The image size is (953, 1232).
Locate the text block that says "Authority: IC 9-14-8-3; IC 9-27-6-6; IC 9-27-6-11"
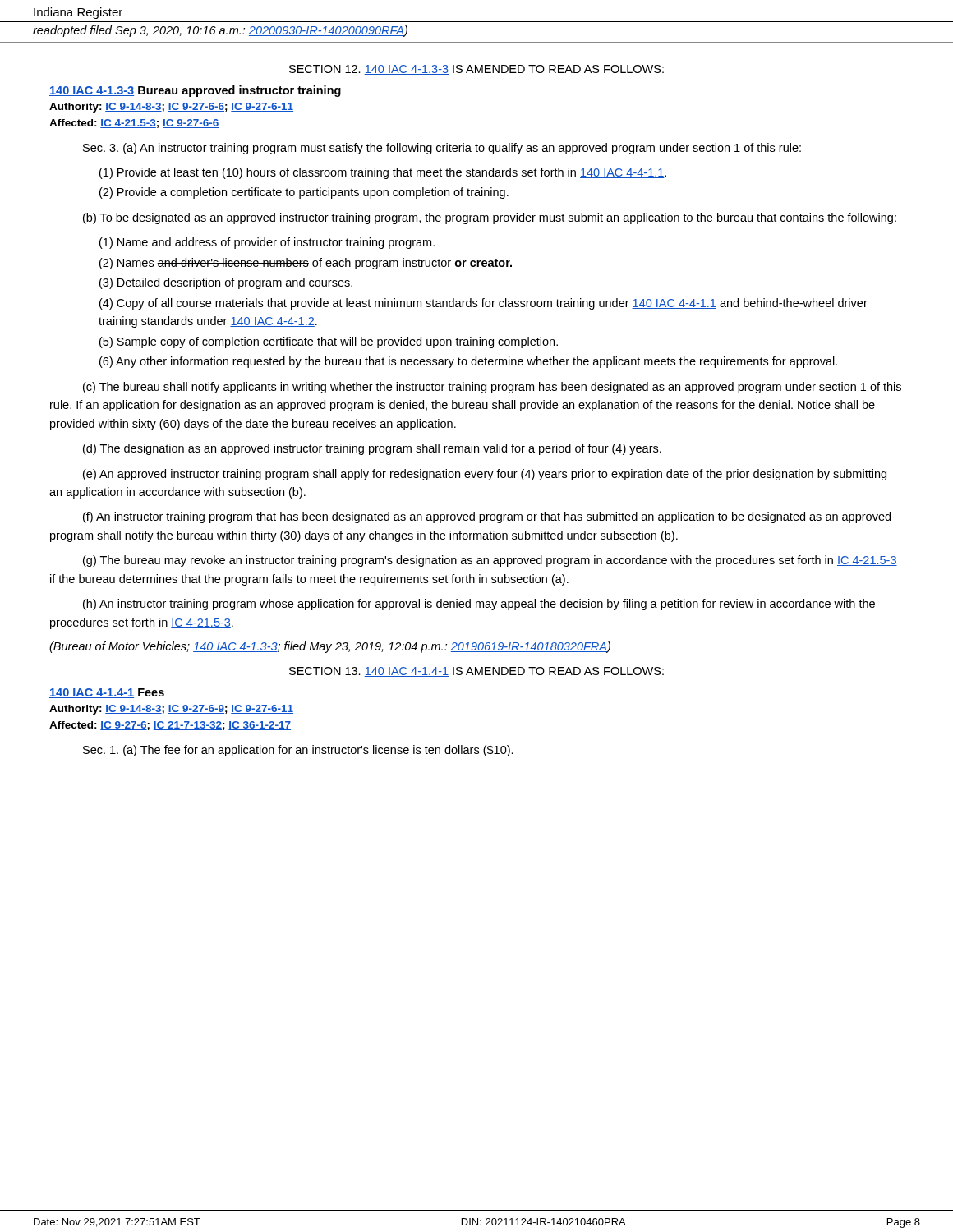point(171,115)
